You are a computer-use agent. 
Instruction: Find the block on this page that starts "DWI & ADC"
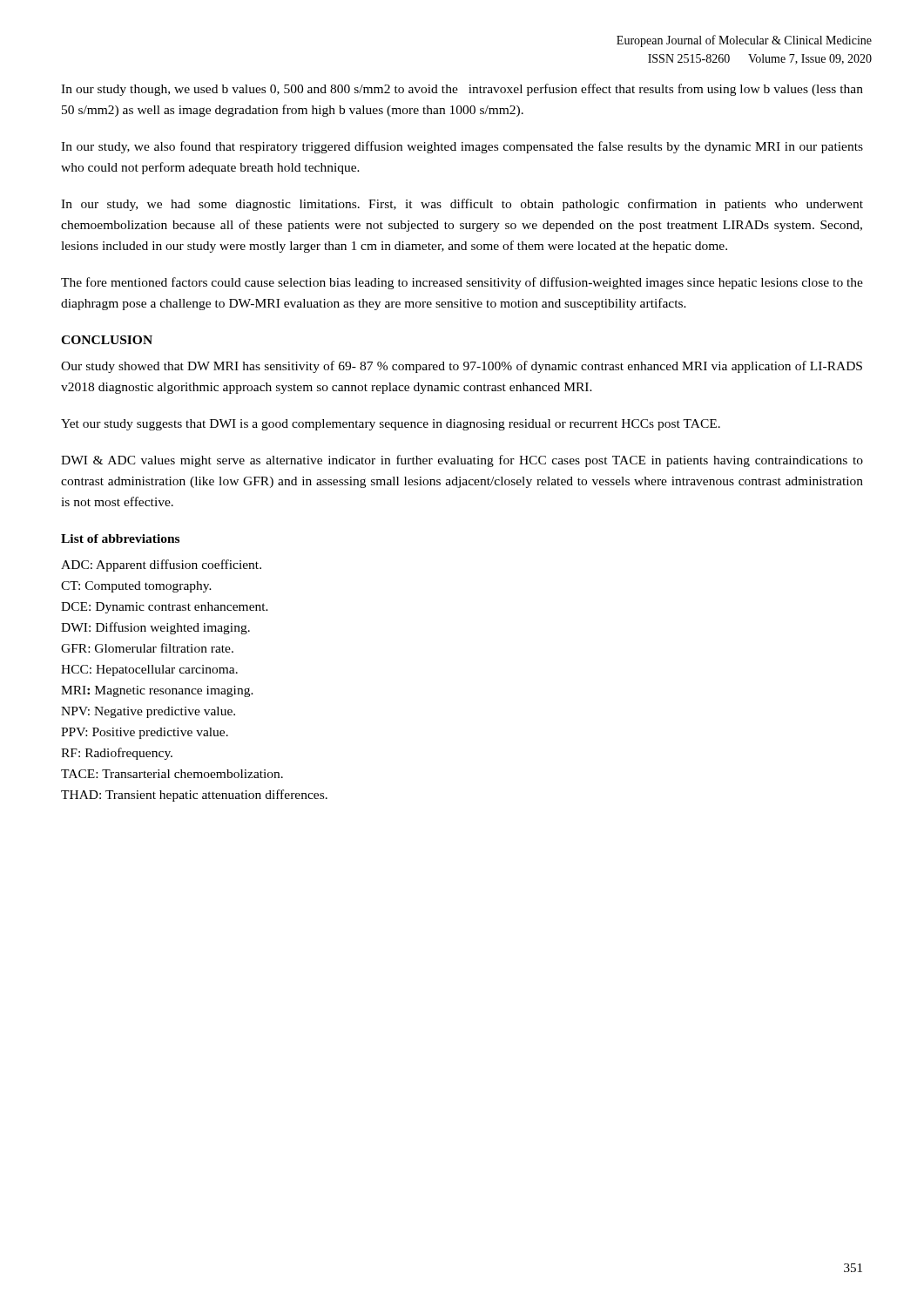(x=462, y=481)
